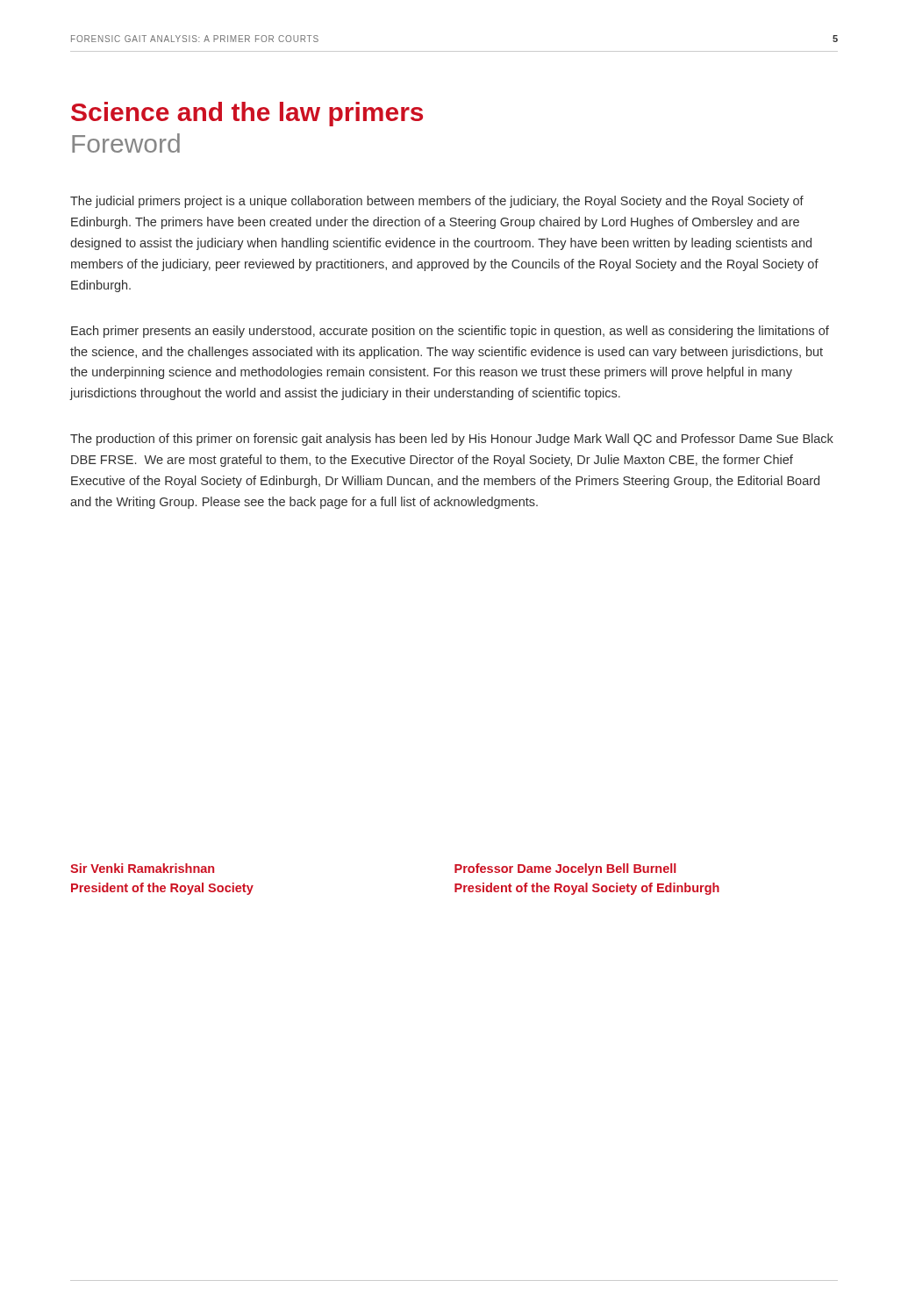Point to the region starting "Each primer presents an easily understood, accurate"

(450, 362)
